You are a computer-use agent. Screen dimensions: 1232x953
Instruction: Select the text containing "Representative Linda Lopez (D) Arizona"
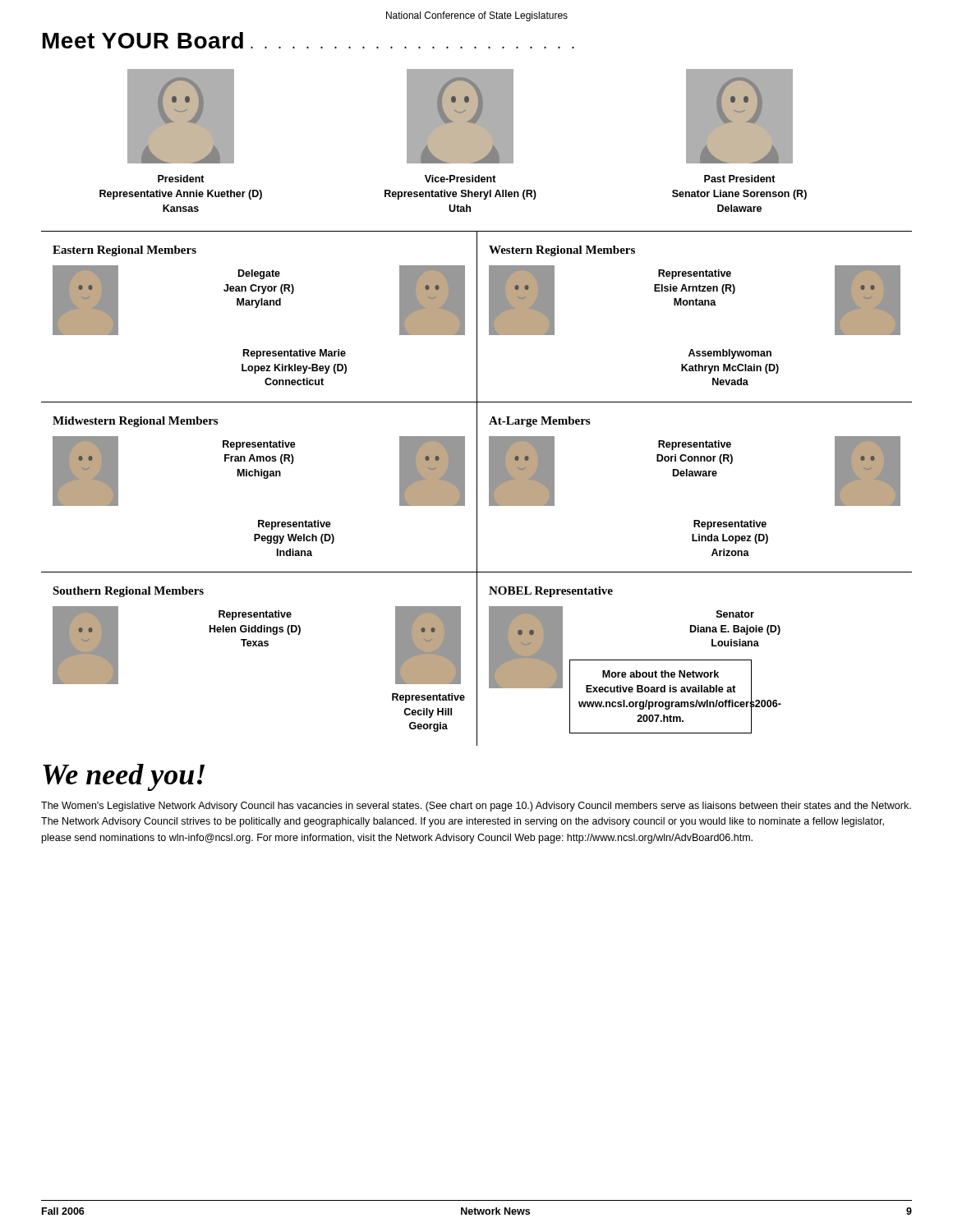pos(730,538)
